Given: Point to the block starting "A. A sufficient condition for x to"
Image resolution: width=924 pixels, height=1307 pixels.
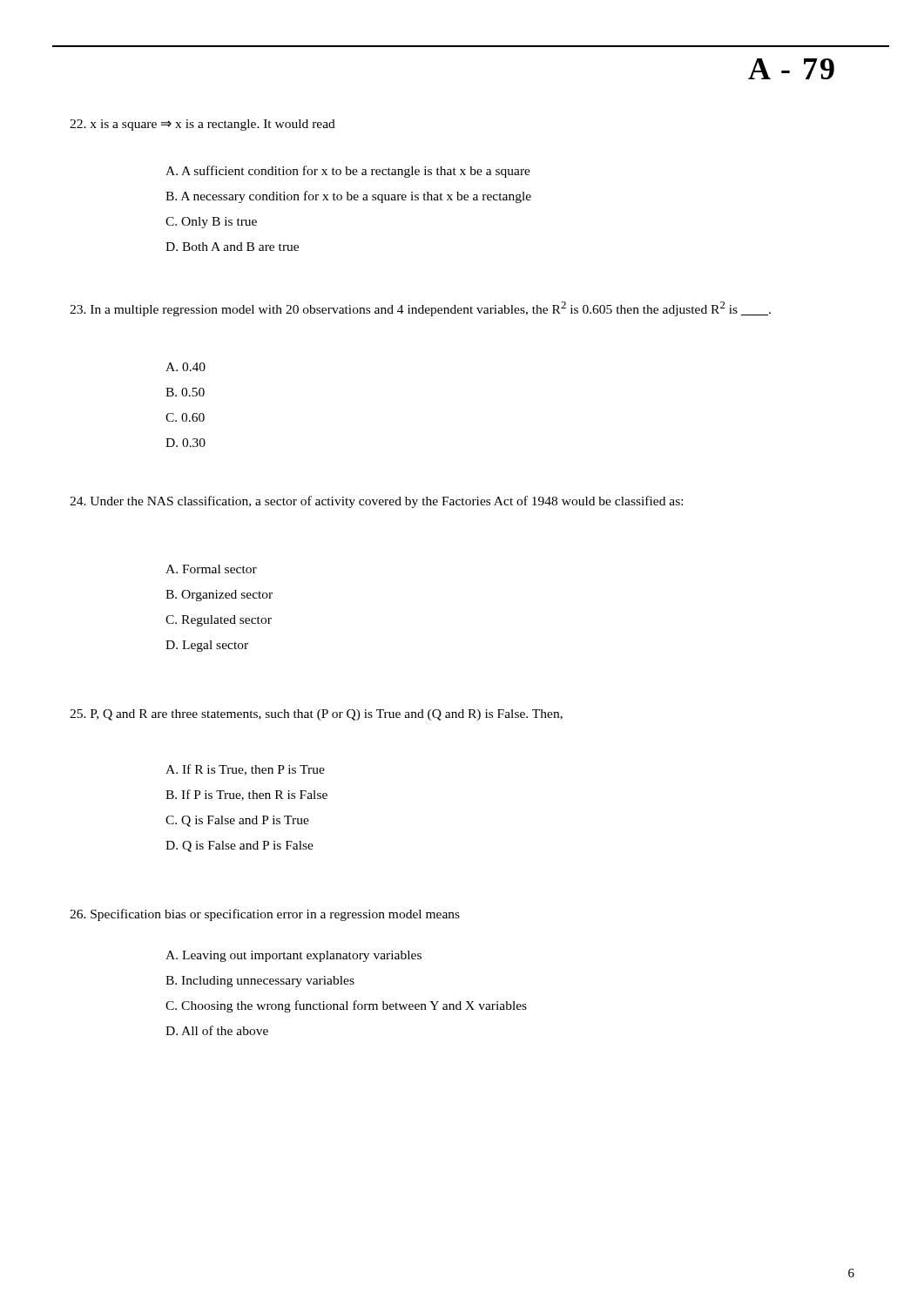Looking at the screenshot, I should click(348, 170).
